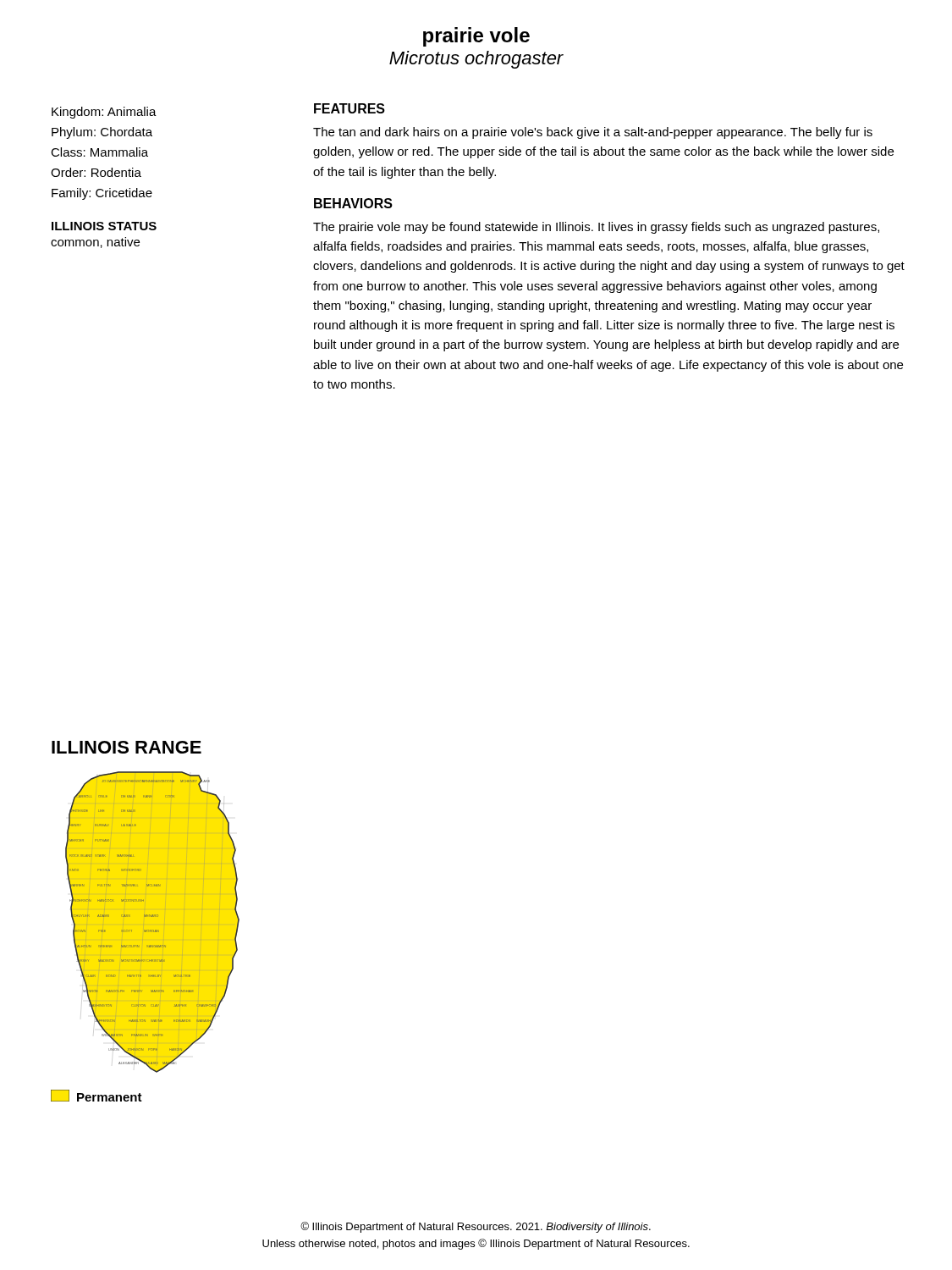952x1270 pixels.
Task: Find the block on this page that starts "The tan and dark"
Action: 604,151
